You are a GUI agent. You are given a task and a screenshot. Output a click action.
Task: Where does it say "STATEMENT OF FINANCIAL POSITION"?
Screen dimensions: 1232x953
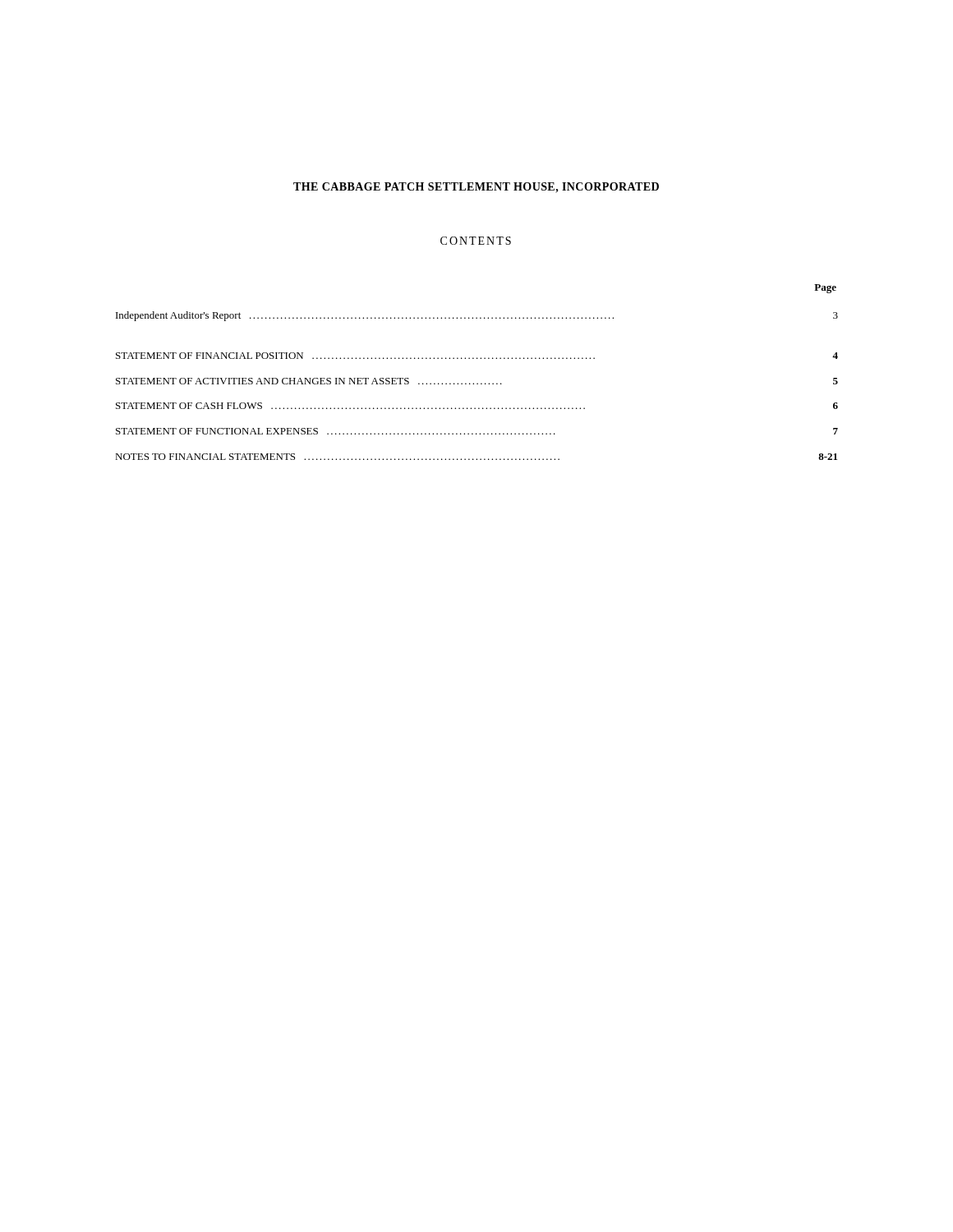click(x=476, y=357)
